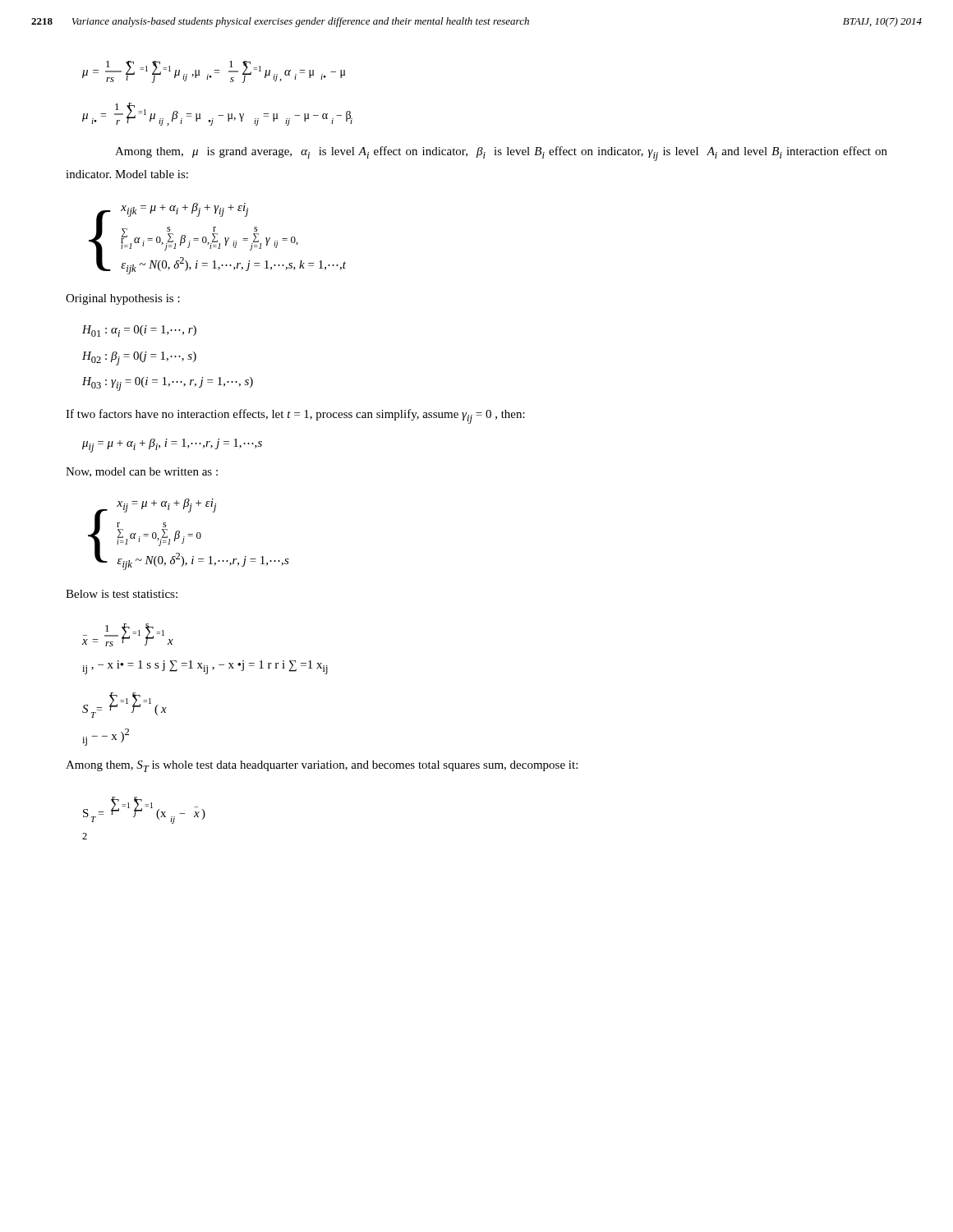Click on the formula containing "μ i• = 1 r r i"
This screenshot has width=953, height=1232.
(329, 113)
